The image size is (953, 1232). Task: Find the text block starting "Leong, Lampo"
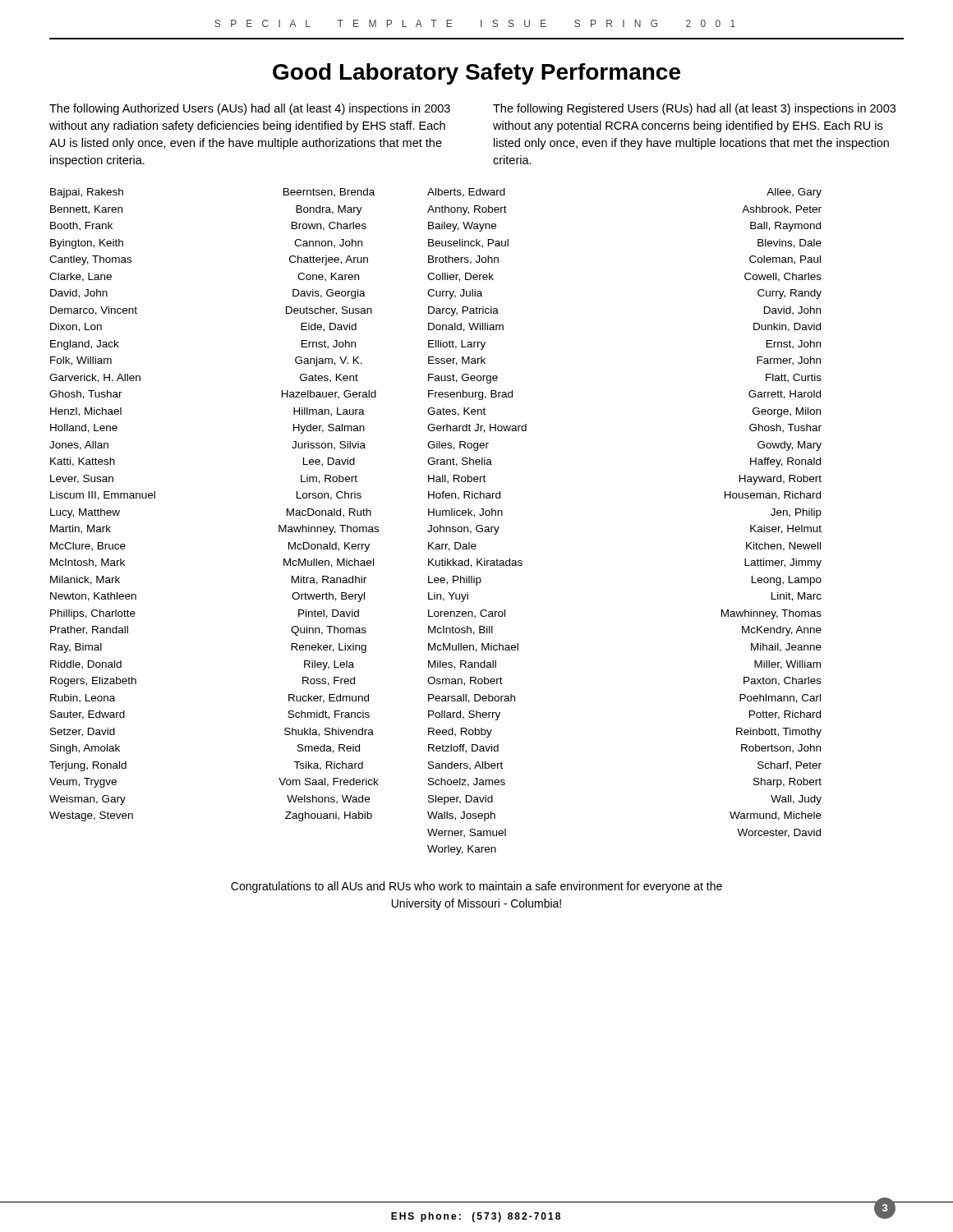tap(786, 579)
